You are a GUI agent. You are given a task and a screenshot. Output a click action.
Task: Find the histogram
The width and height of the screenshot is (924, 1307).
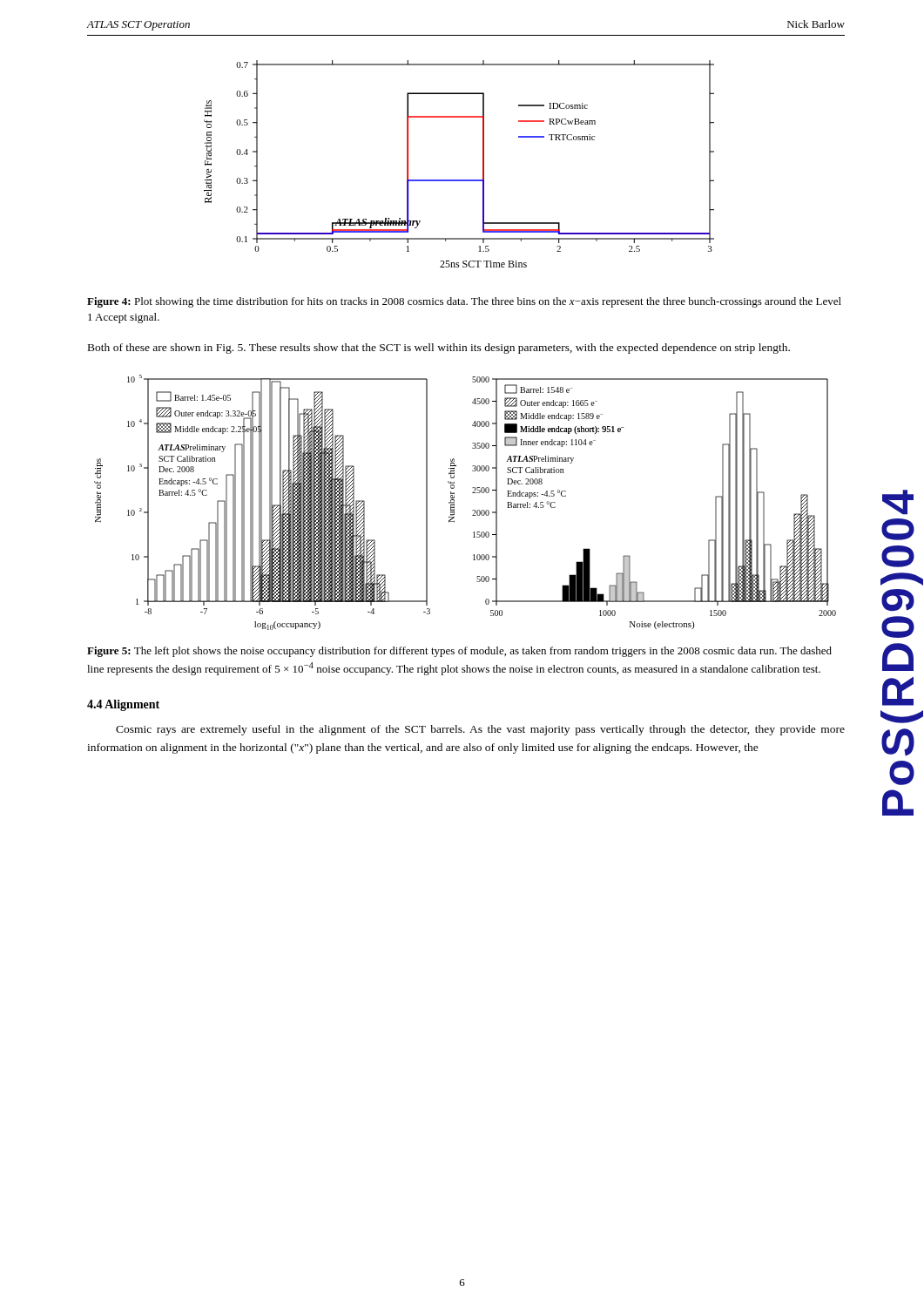tap(466, 501)
